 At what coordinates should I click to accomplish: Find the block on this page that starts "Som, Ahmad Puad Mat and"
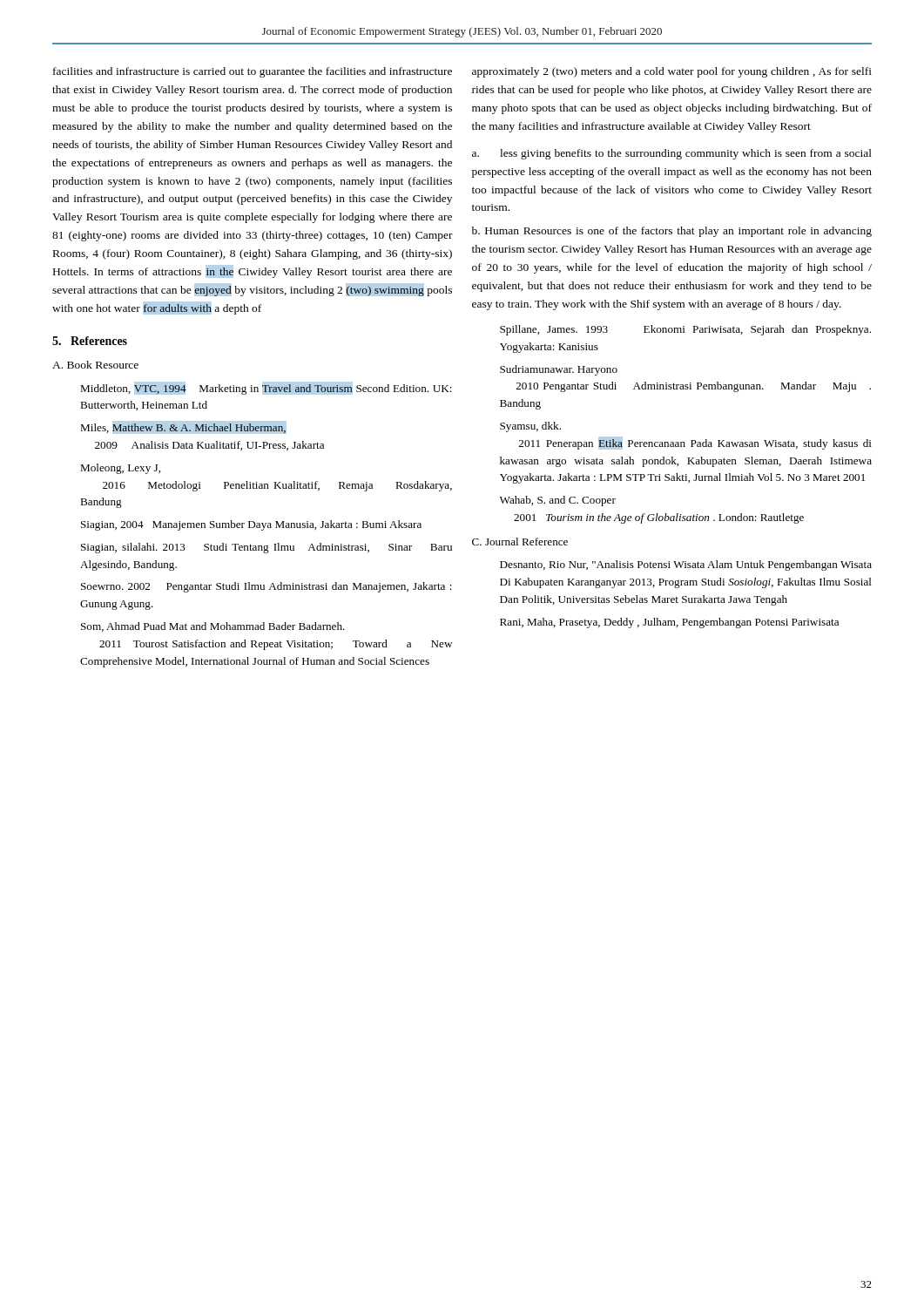point(266,644)
